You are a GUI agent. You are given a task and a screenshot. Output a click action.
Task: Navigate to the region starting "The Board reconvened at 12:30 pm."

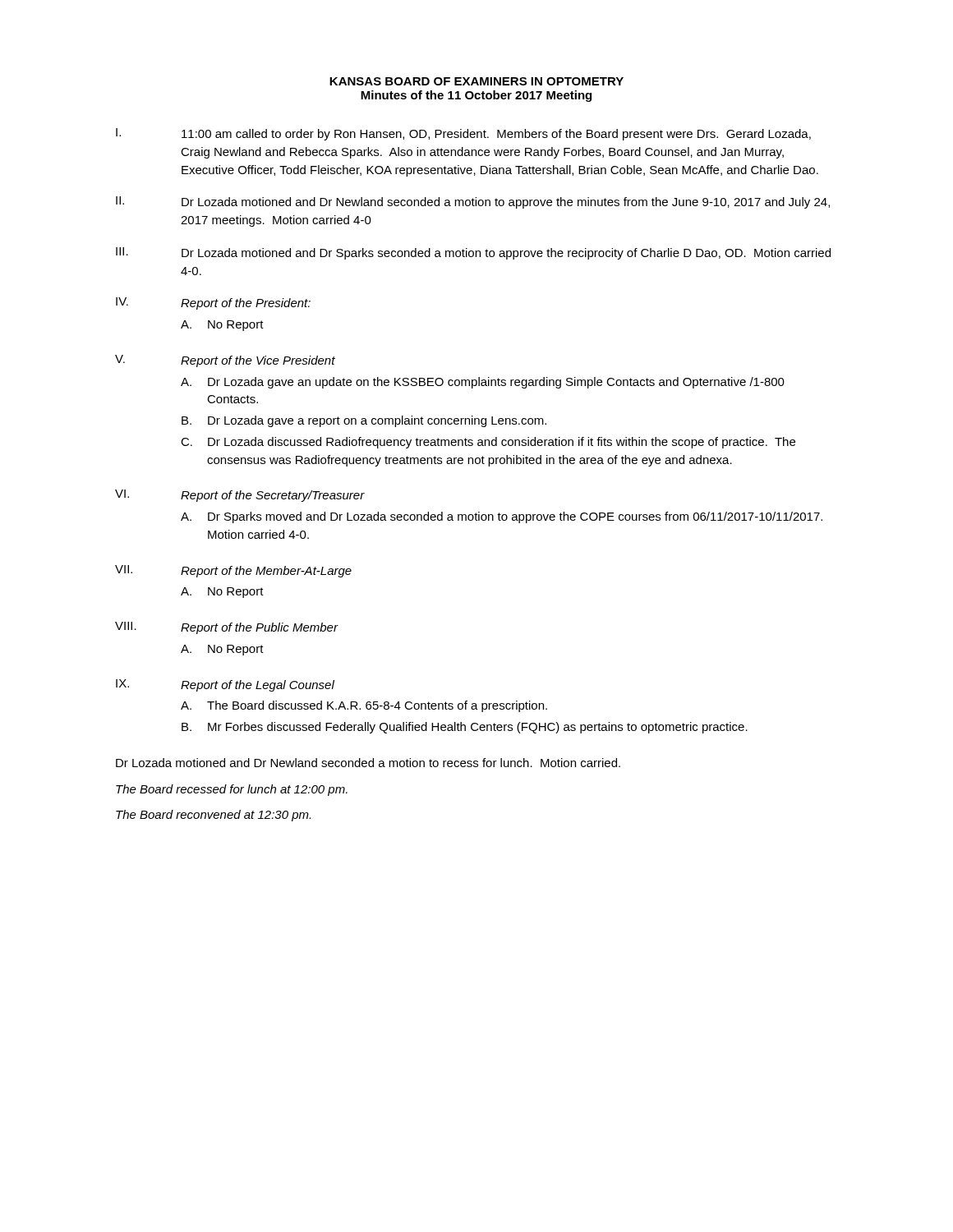pyautogui.click(x=214, y=815)
